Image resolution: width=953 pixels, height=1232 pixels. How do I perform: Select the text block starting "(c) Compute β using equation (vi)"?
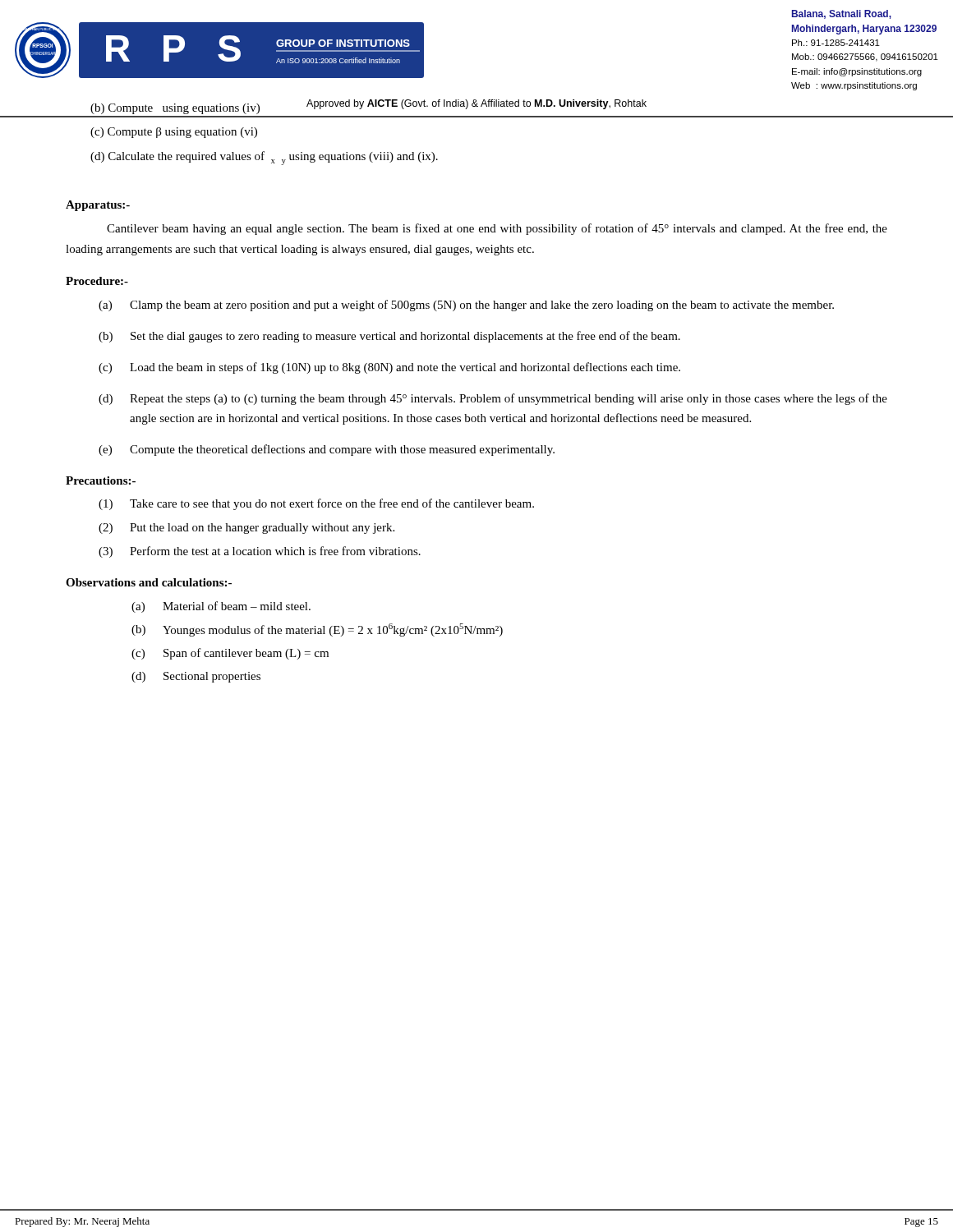174,132
